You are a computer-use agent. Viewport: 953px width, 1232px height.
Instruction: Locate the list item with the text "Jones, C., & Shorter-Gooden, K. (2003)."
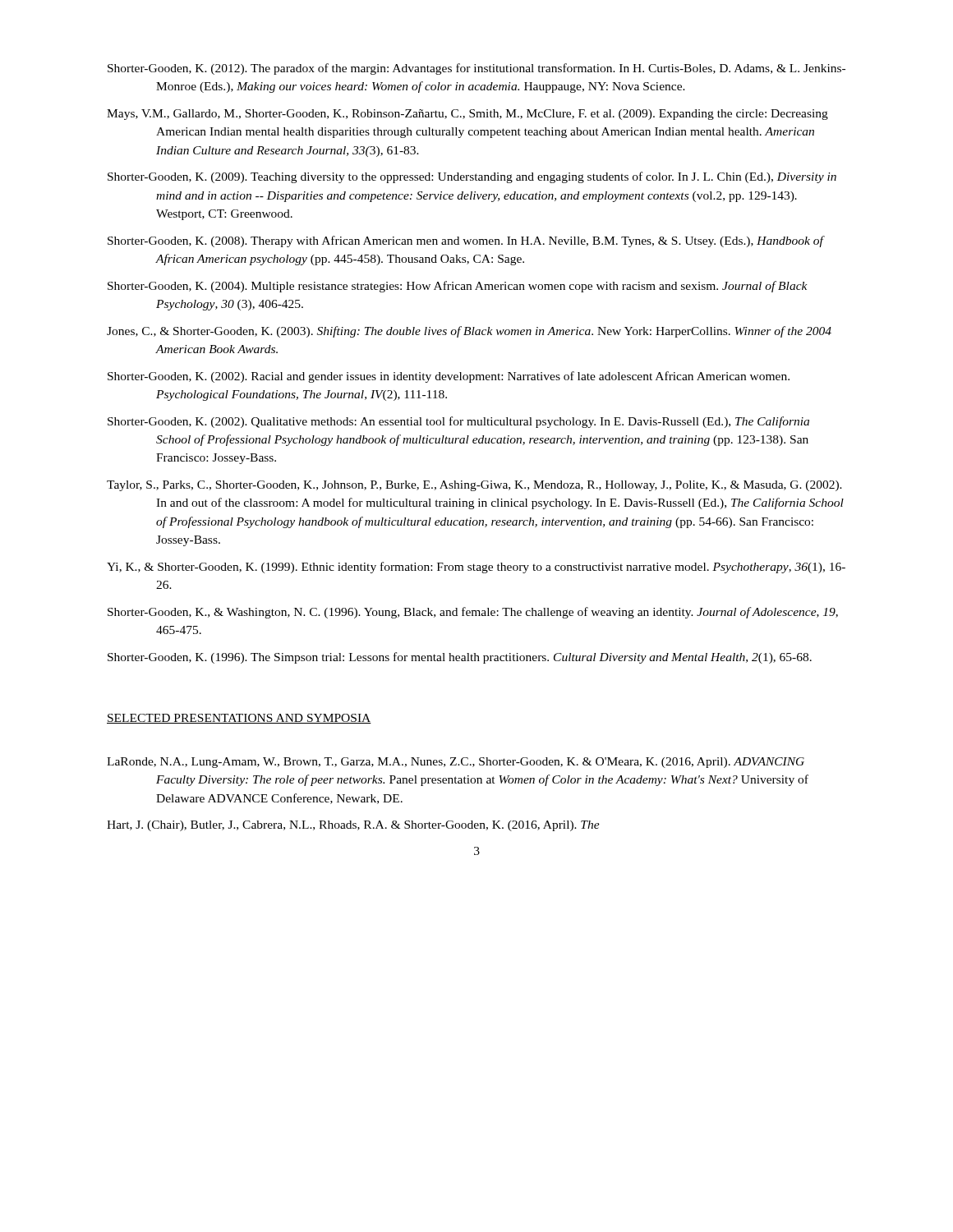[x=469, y=339]
